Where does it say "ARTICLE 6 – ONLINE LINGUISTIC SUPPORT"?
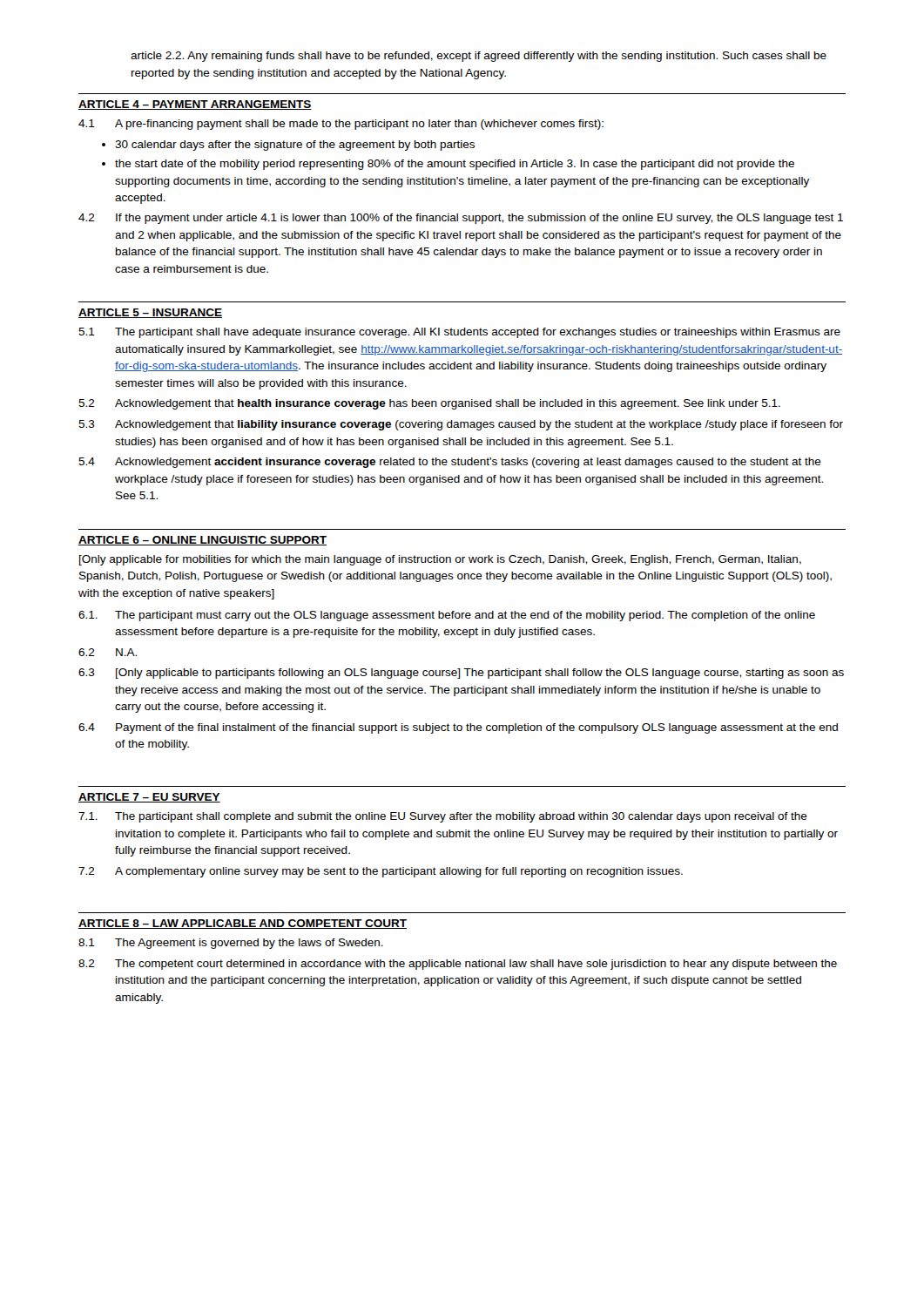 point(202,540)
